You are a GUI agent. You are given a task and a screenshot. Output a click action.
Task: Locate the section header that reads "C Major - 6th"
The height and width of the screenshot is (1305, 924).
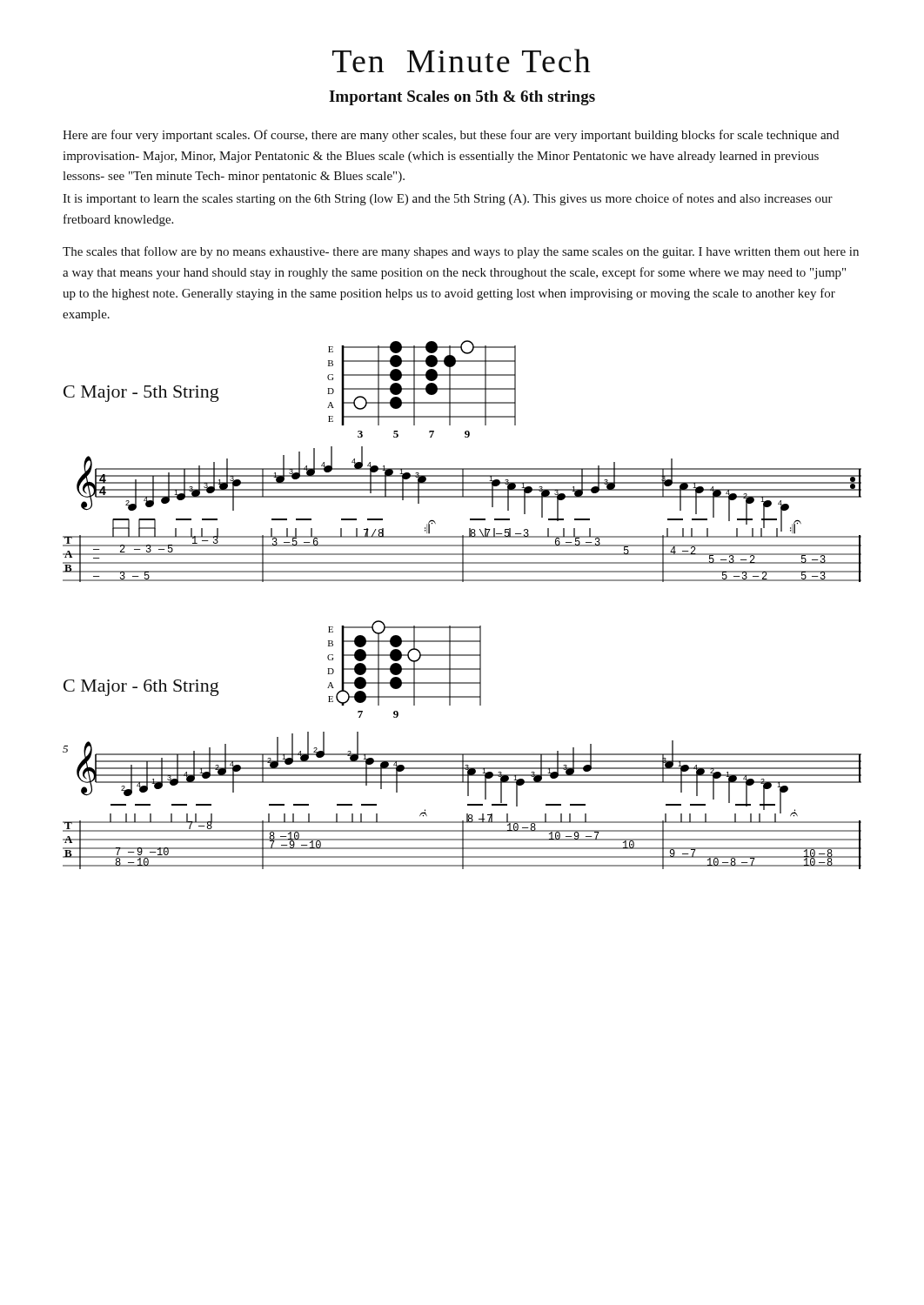point(141,685)
